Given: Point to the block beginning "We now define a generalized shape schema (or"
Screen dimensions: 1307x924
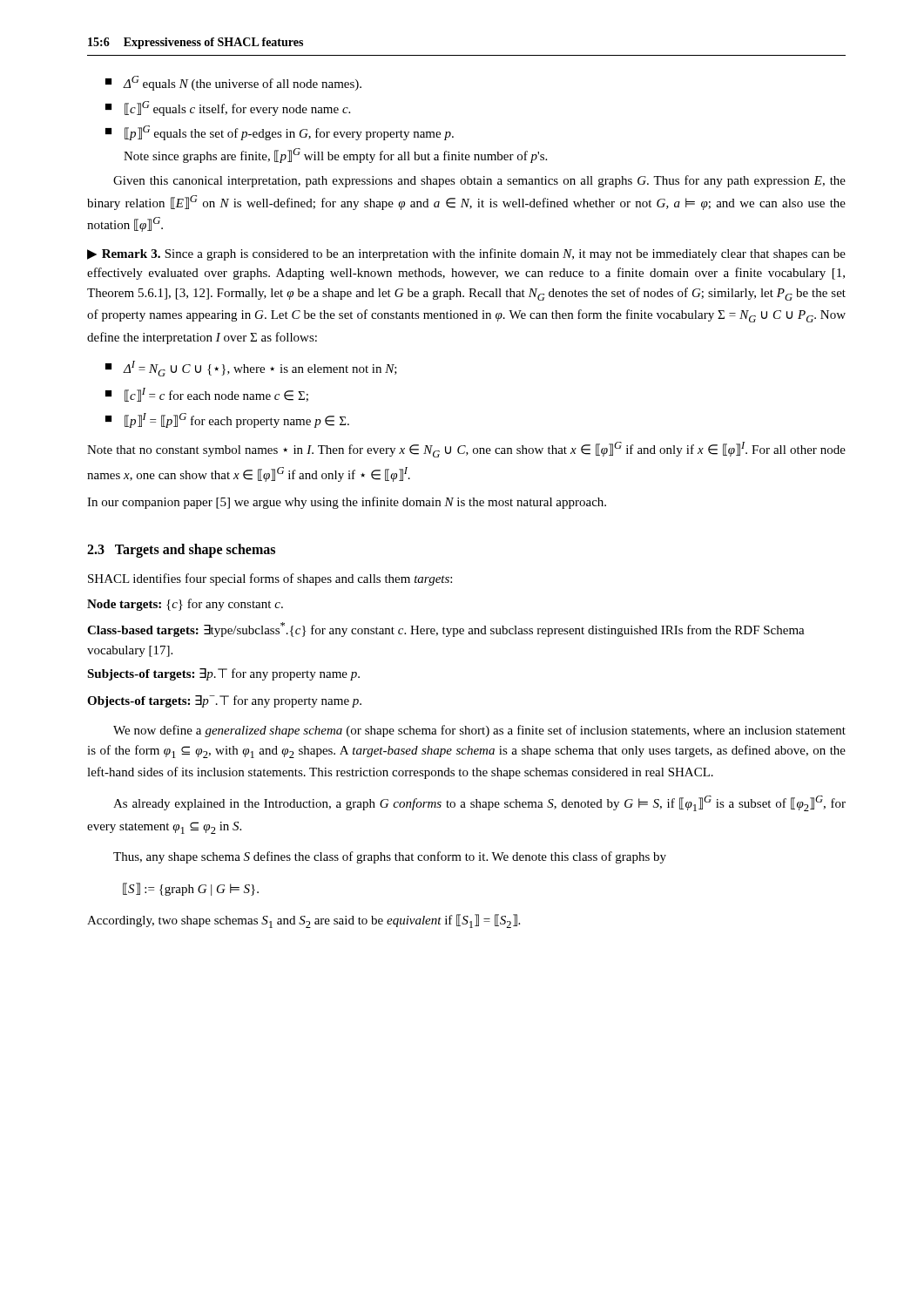Looking at the screenshot, I should pos(466,751).
